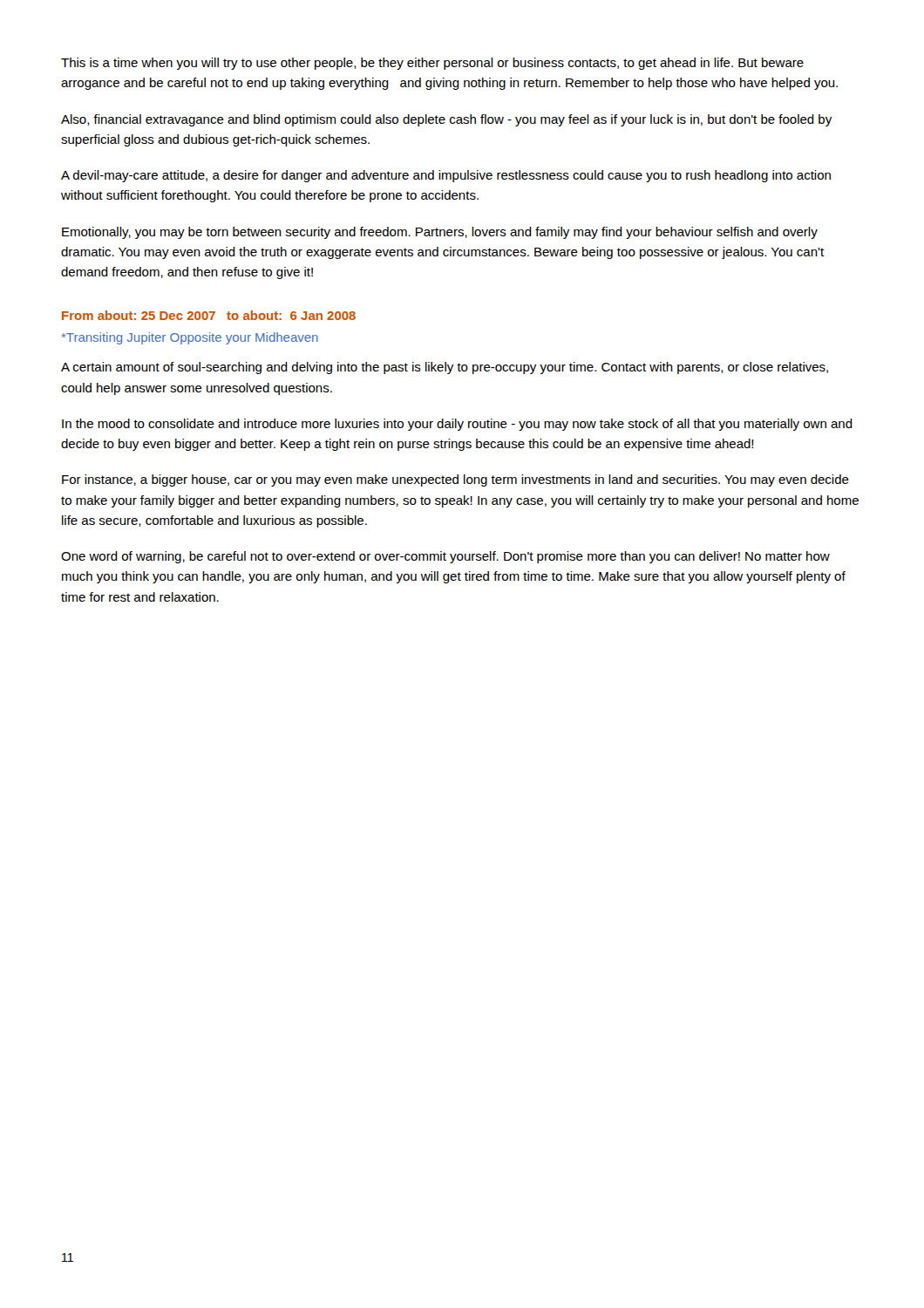This screenshot has height=1308, width=924.
Task: Navigate to the text block starting "A devil-may-care attitude, a desire for"
Action: pyautogui.click(x=446, y=185)
